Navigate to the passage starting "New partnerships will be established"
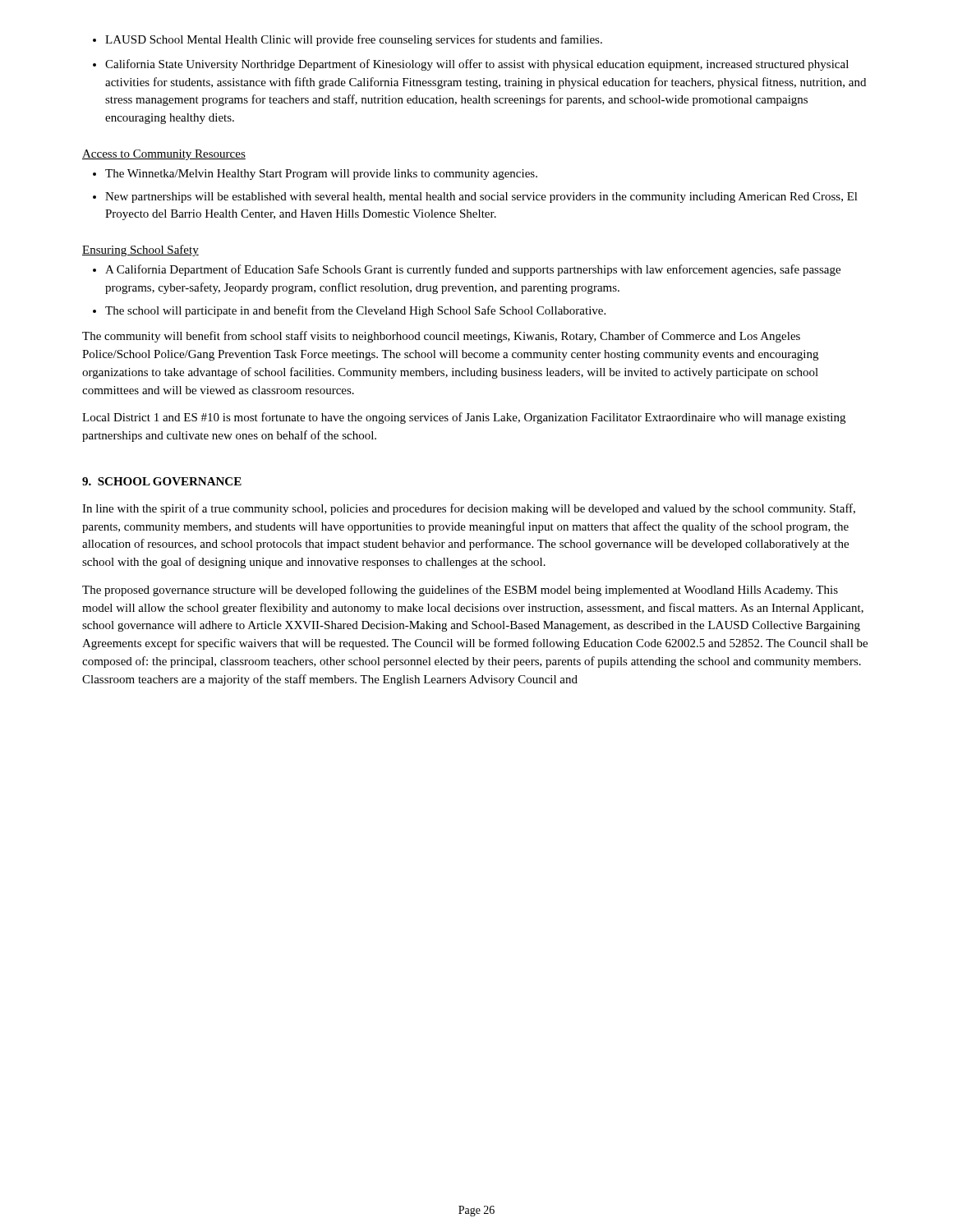This screenshot has height=1232, width=953. [x=481, y=205]
